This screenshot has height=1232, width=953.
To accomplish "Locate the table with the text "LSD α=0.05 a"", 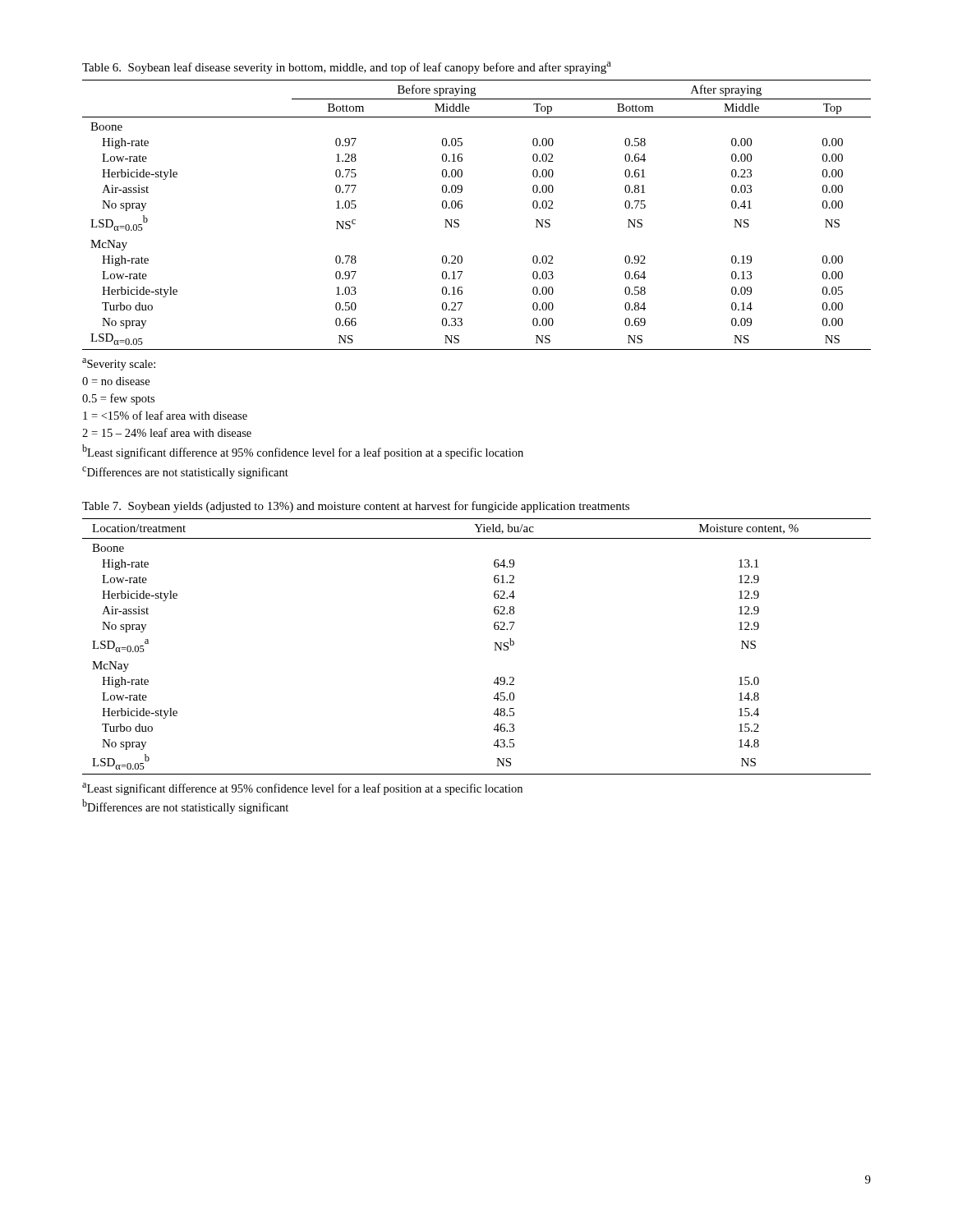I will click(476, 646).
